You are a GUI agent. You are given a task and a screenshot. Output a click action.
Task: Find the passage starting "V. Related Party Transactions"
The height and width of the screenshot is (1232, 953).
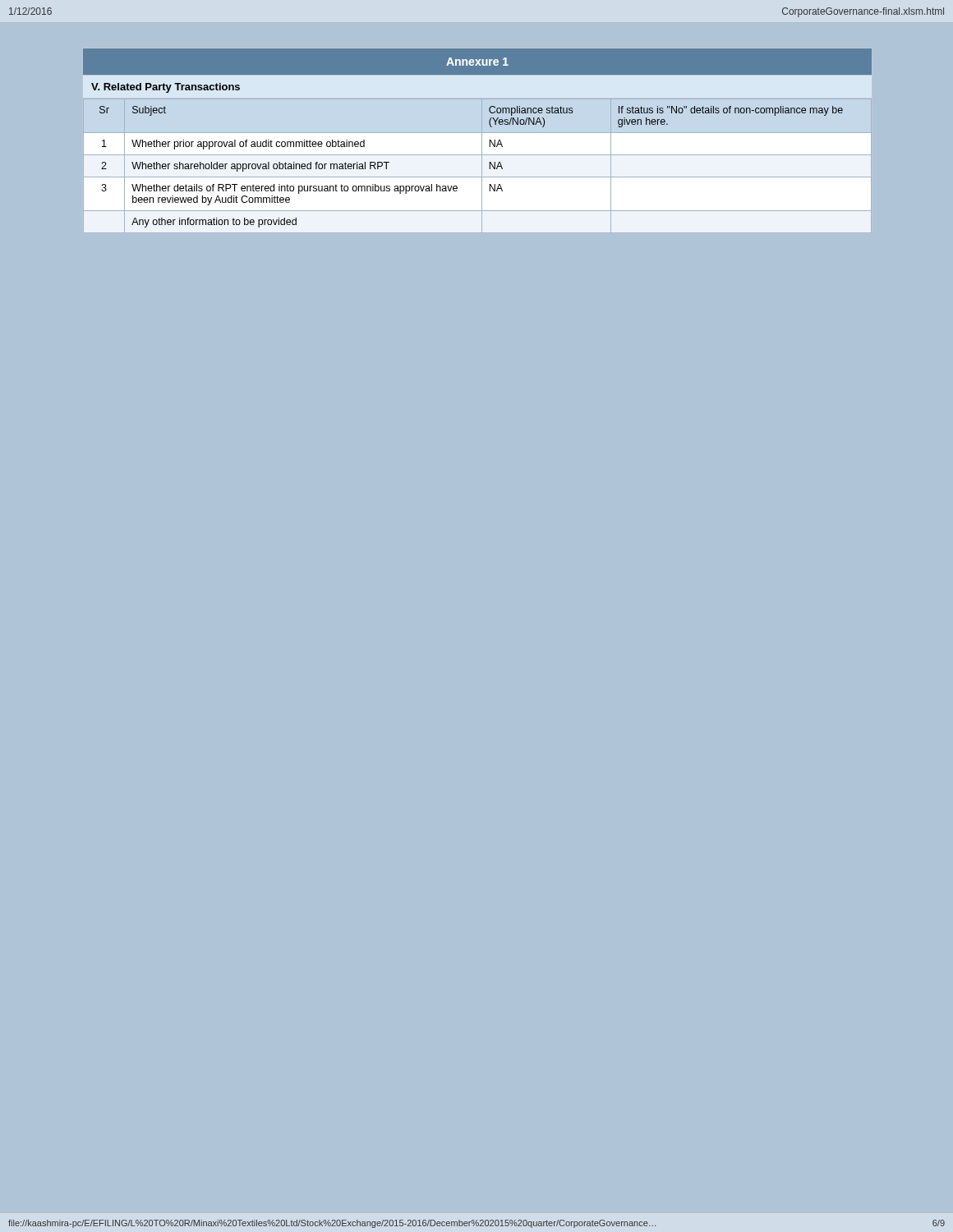(x=166, y=87)
